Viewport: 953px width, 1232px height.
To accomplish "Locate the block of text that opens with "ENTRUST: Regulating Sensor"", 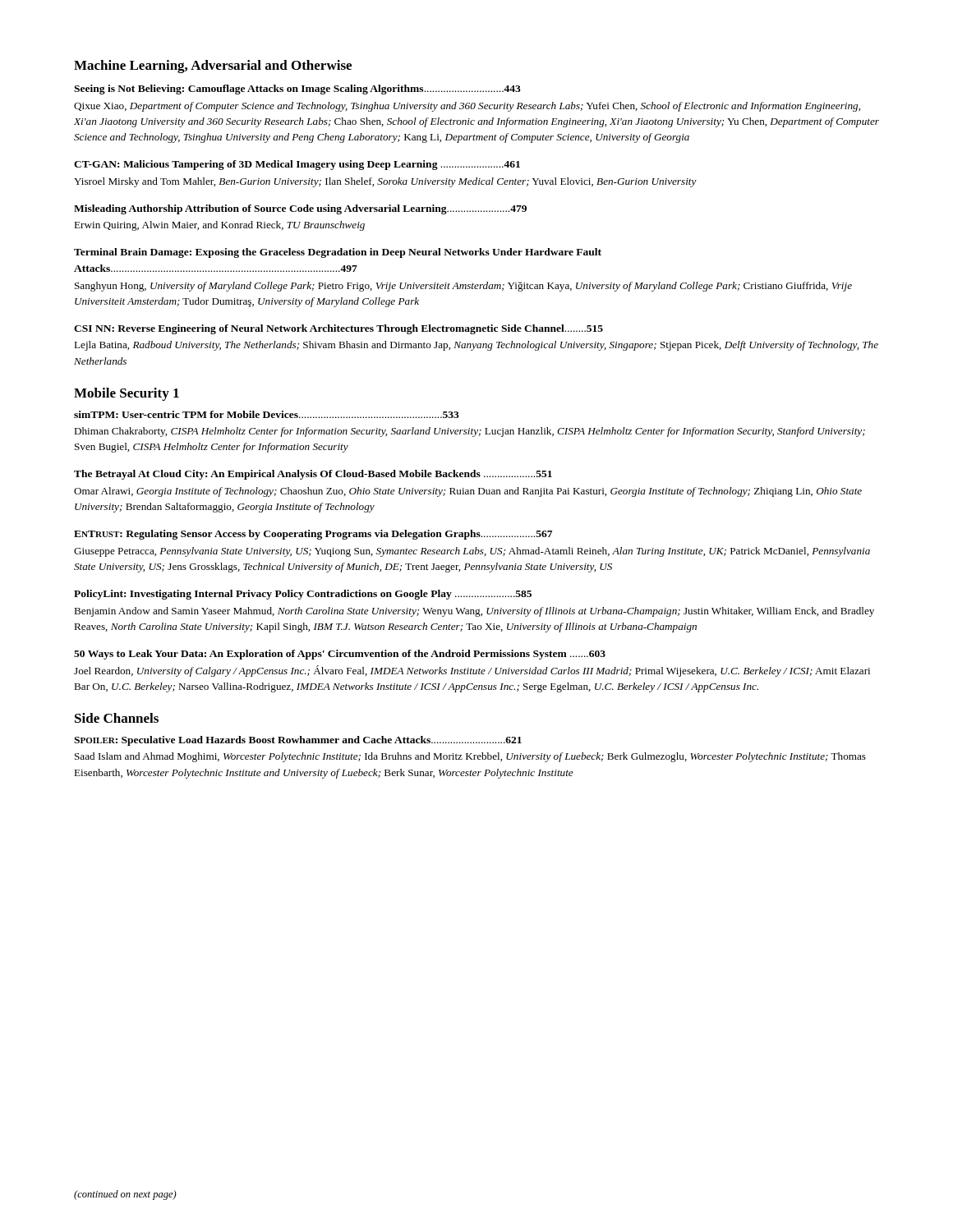I will 476,550.
